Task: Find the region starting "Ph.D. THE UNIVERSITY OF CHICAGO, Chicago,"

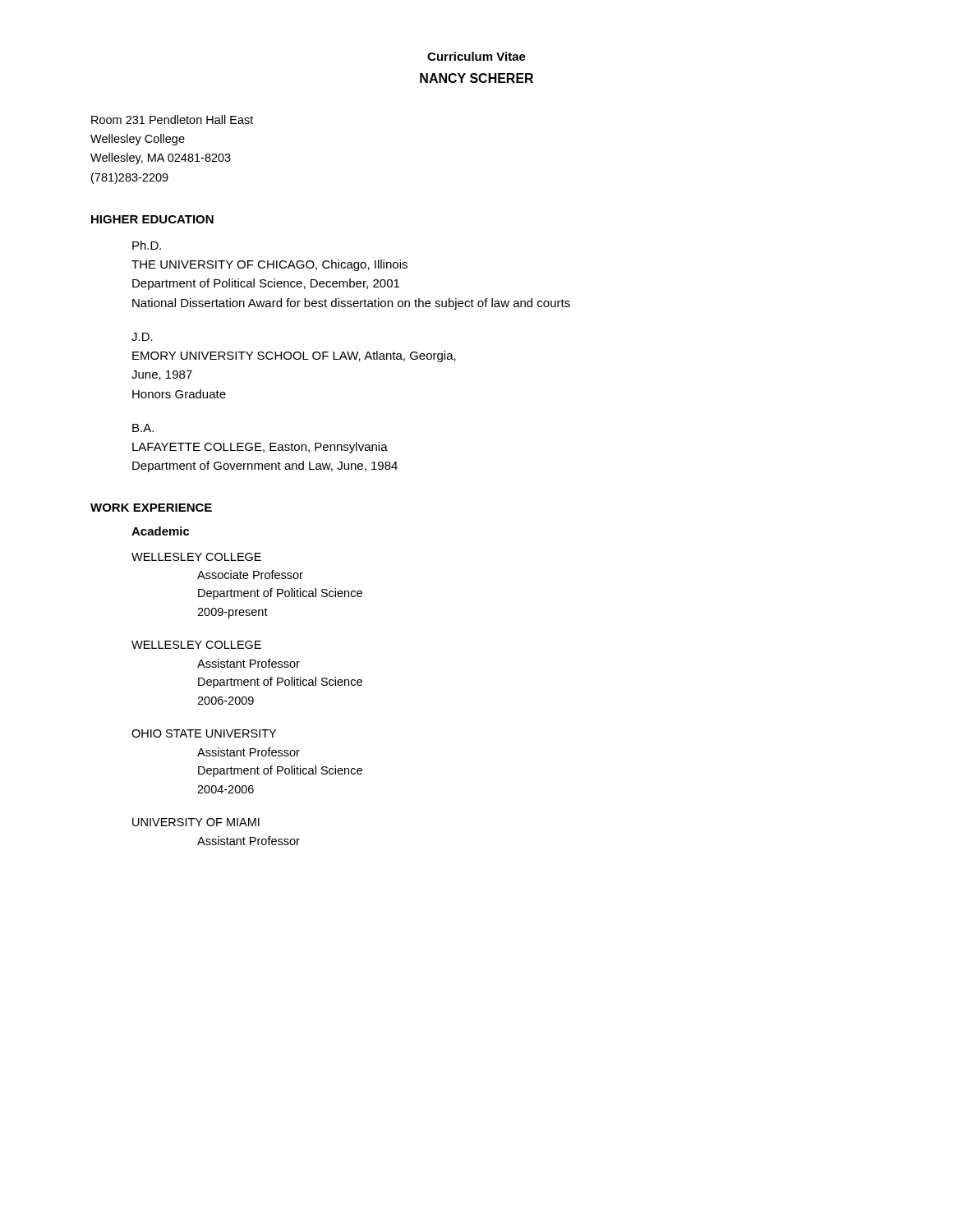Action: tap(351, 274)
